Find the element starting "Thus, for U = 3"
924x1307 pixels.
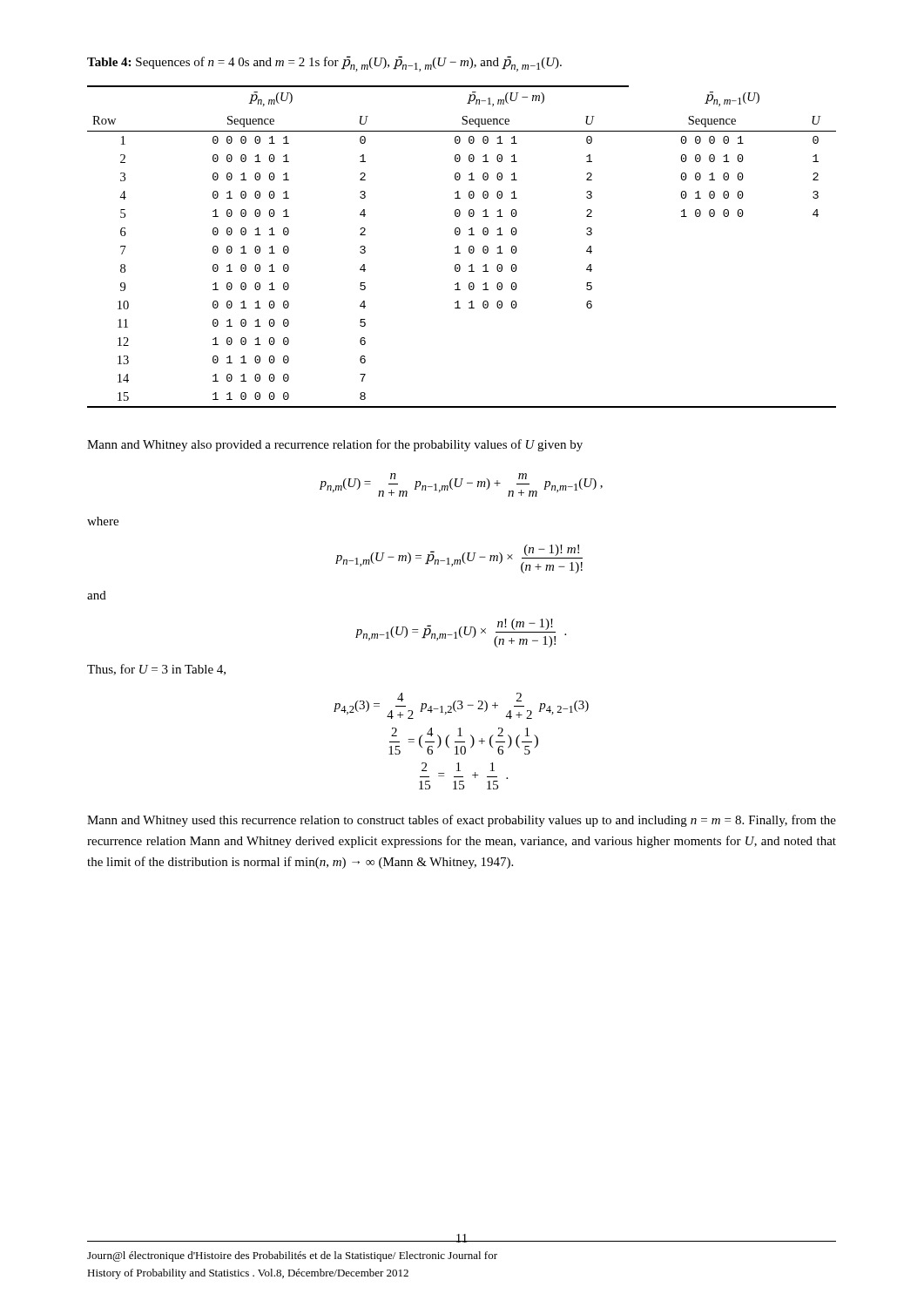[157, 669]
